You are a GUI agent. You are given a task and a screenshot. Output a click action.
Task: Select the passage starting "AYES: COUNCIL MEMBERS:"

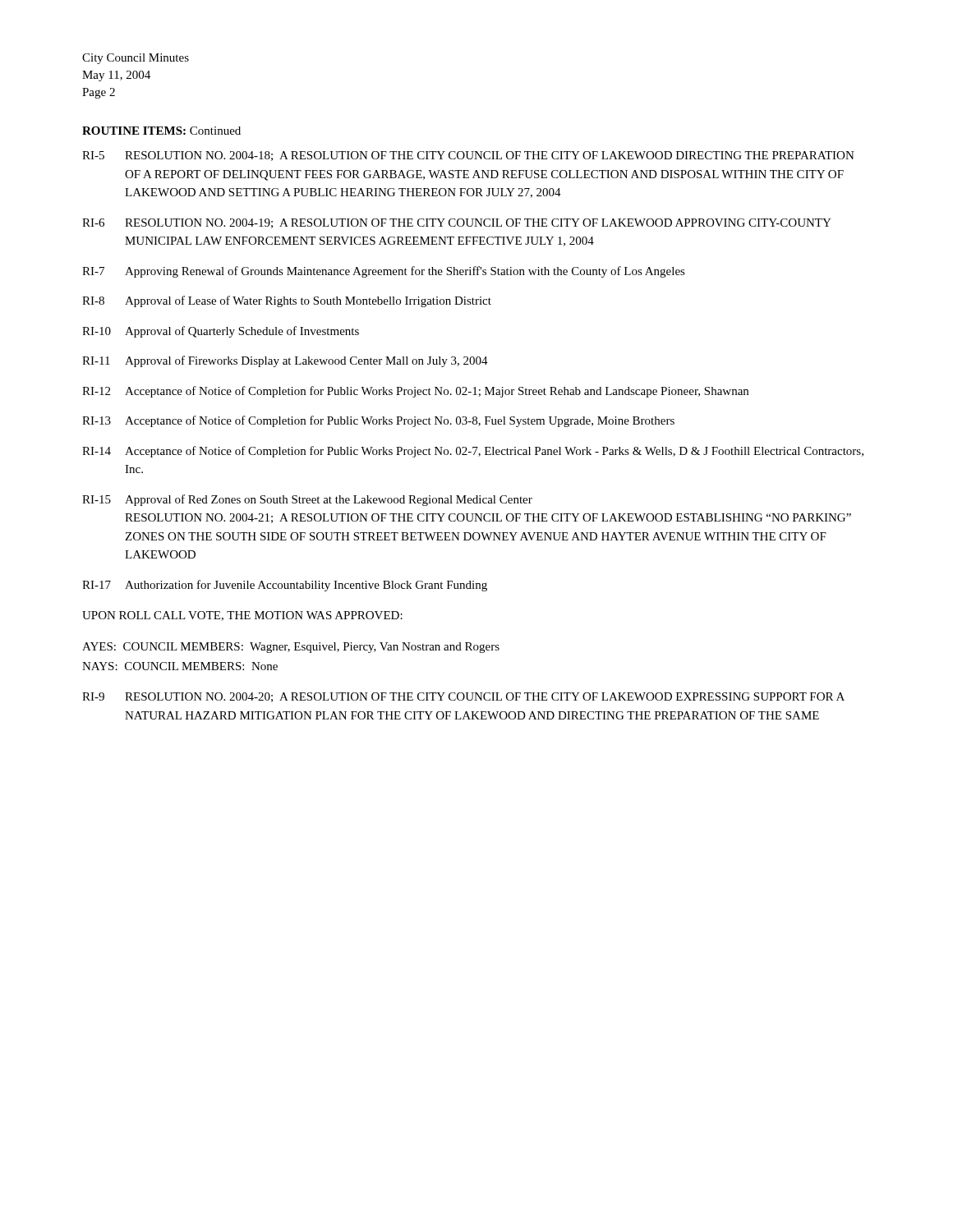coord(476,656)
